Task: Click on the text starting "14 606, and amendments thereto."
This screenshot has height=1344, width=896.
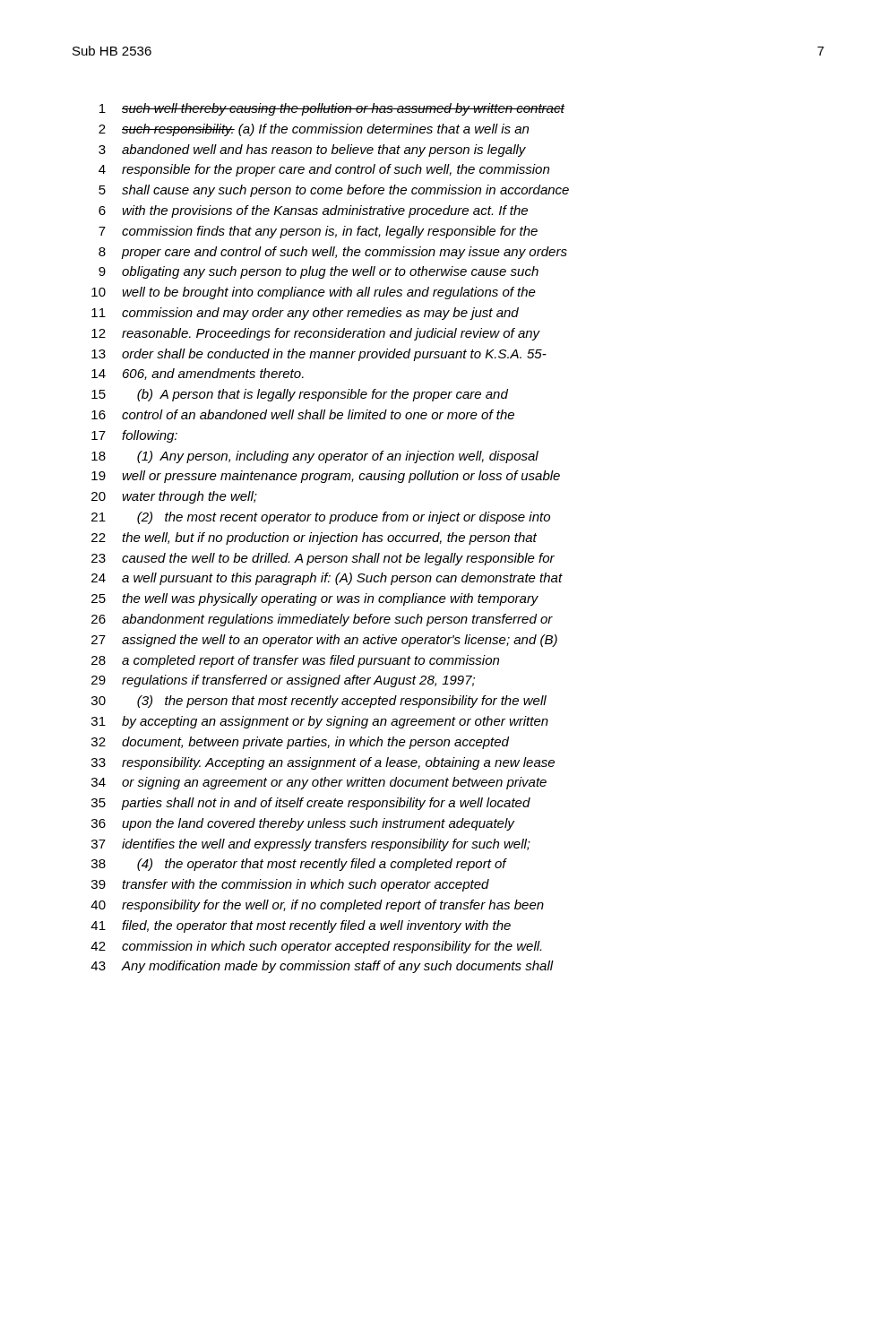Action: tap(198, 374)
